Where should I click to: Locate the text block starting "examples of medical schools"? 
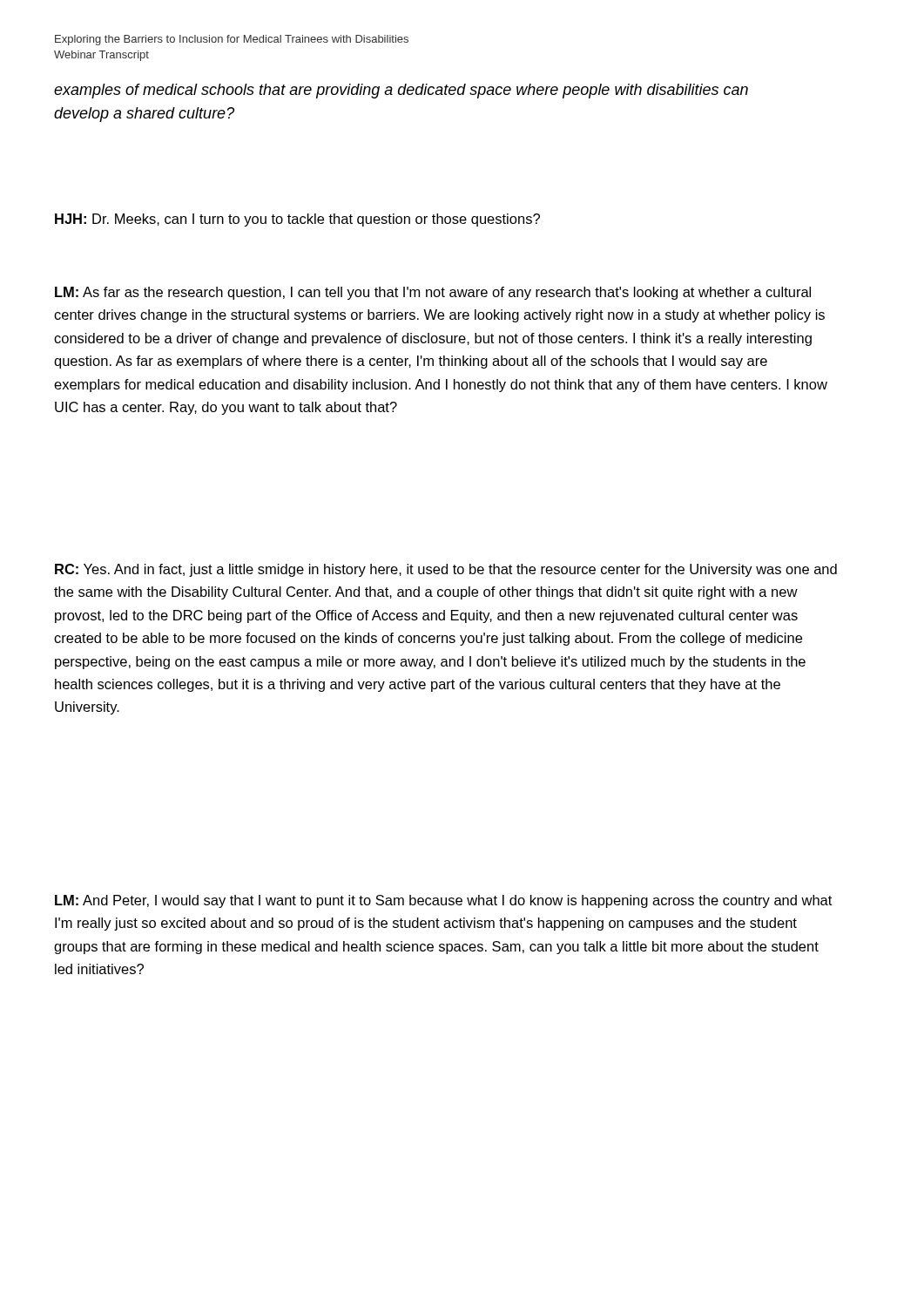(428, 102)
